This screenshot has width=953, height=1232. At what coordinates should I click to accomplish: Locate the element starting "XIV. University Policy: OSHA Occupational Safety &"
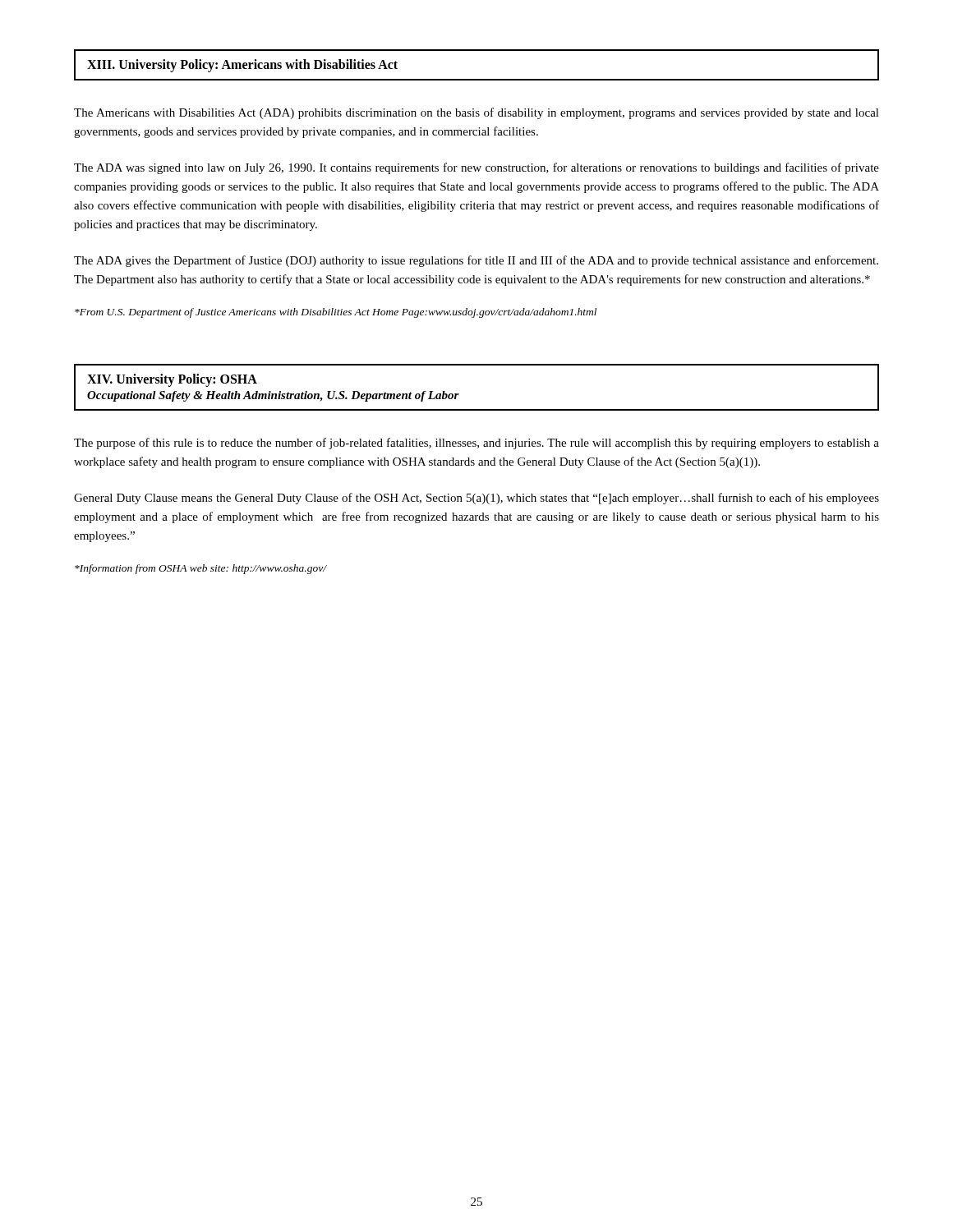[172, 380]
